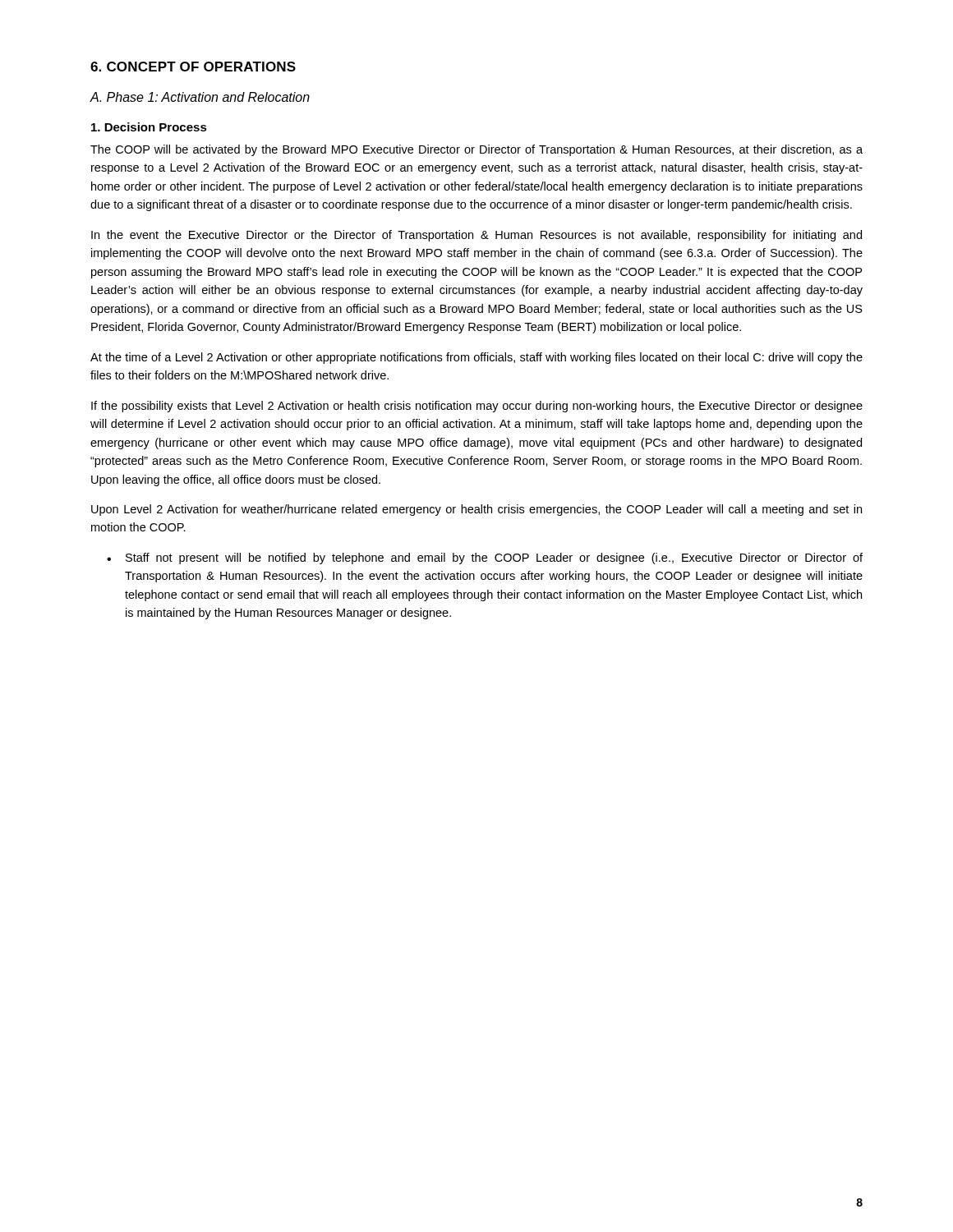Find the text block that says "Upon Level 2 Activation"
Screen dimensions: 1232x953
[476, 518]
